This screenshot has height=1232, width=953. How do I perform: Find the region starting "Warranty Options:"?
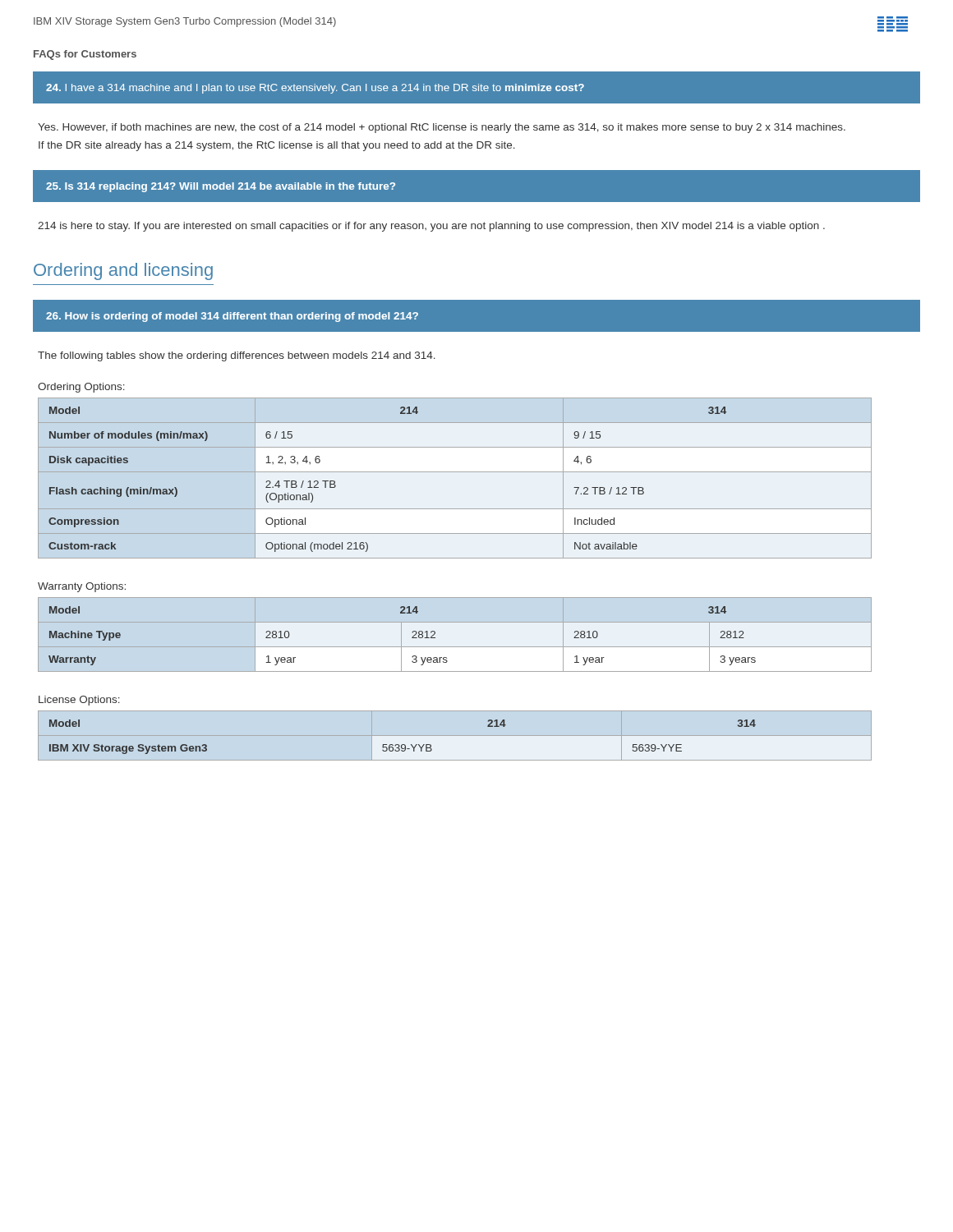[82, 586]
